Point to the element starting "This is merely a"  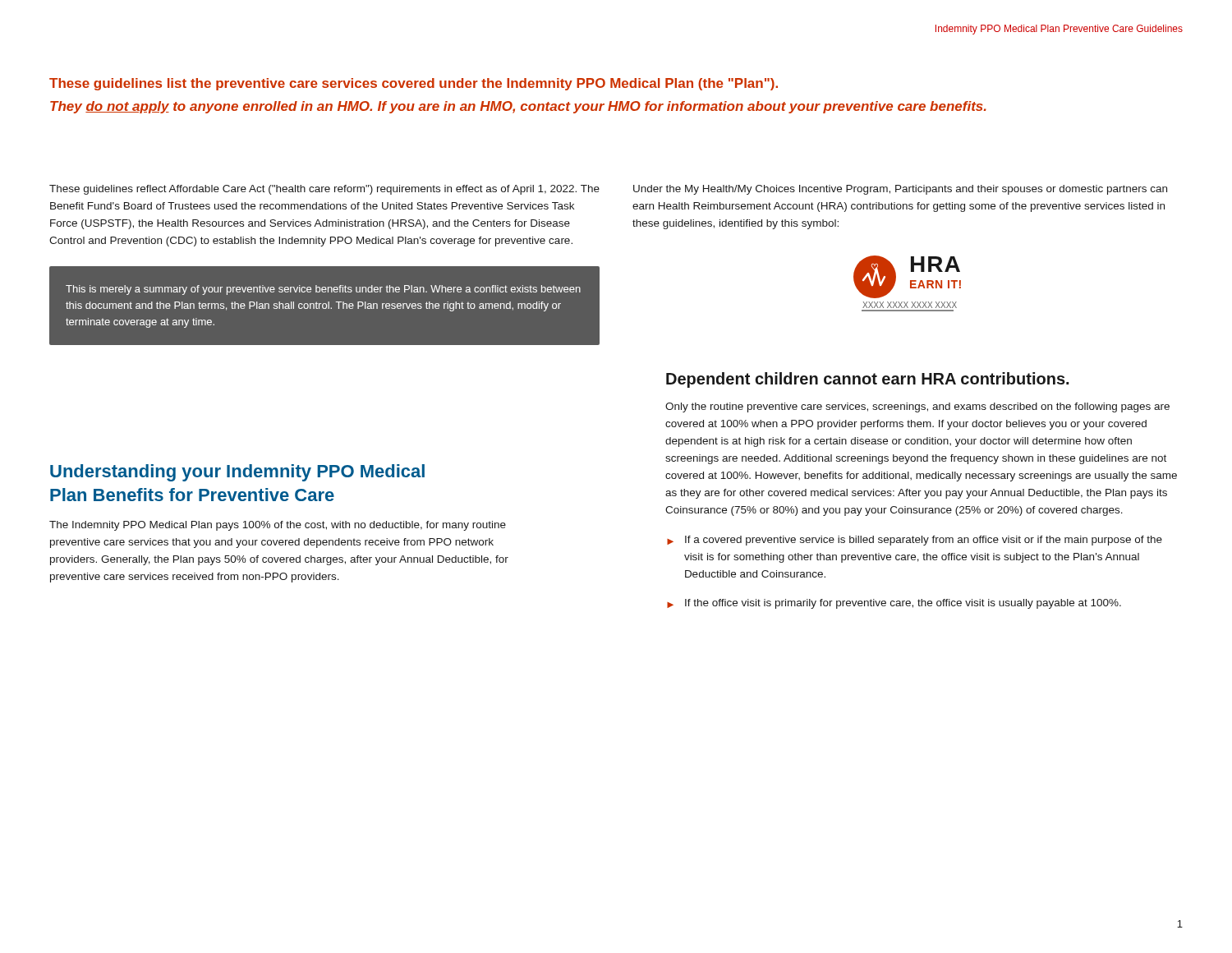[323, 305]
